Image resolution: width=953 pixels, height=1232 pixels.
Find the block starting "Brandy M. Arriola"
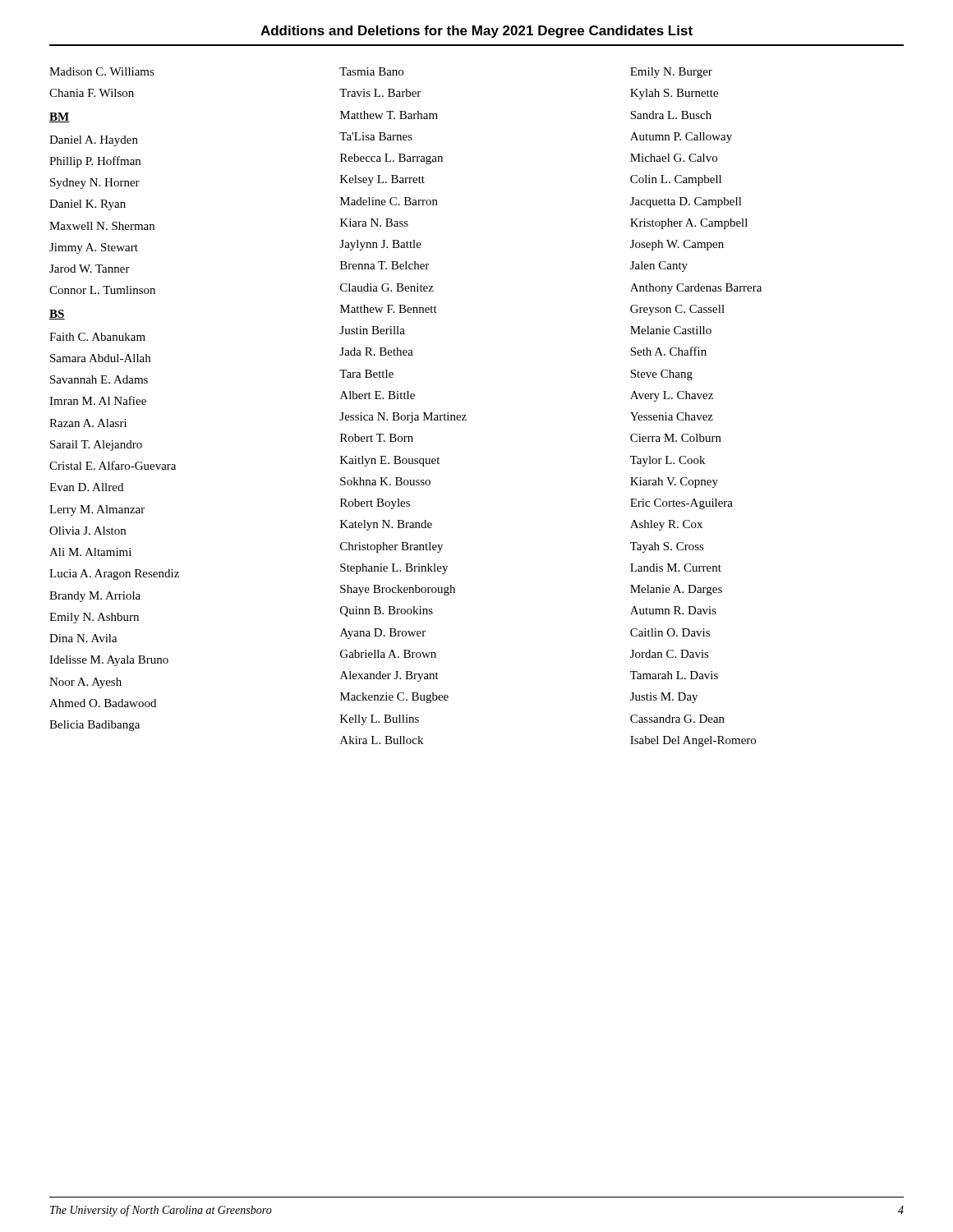pyautogui.click(x=95, y=595)
